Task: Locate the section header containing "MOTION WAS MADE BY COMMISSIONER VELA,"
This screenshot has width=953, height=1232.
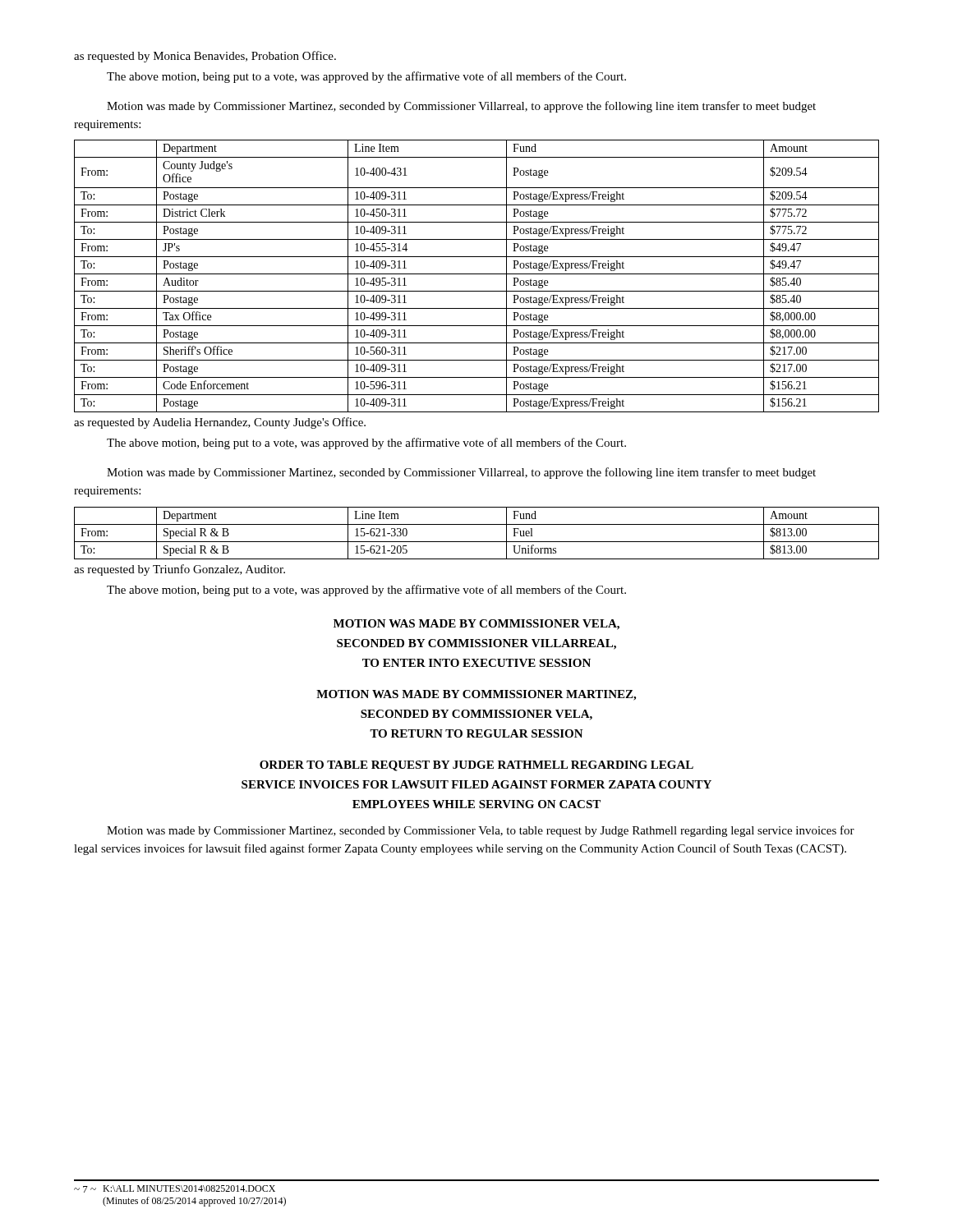Action: pos(476,643)
